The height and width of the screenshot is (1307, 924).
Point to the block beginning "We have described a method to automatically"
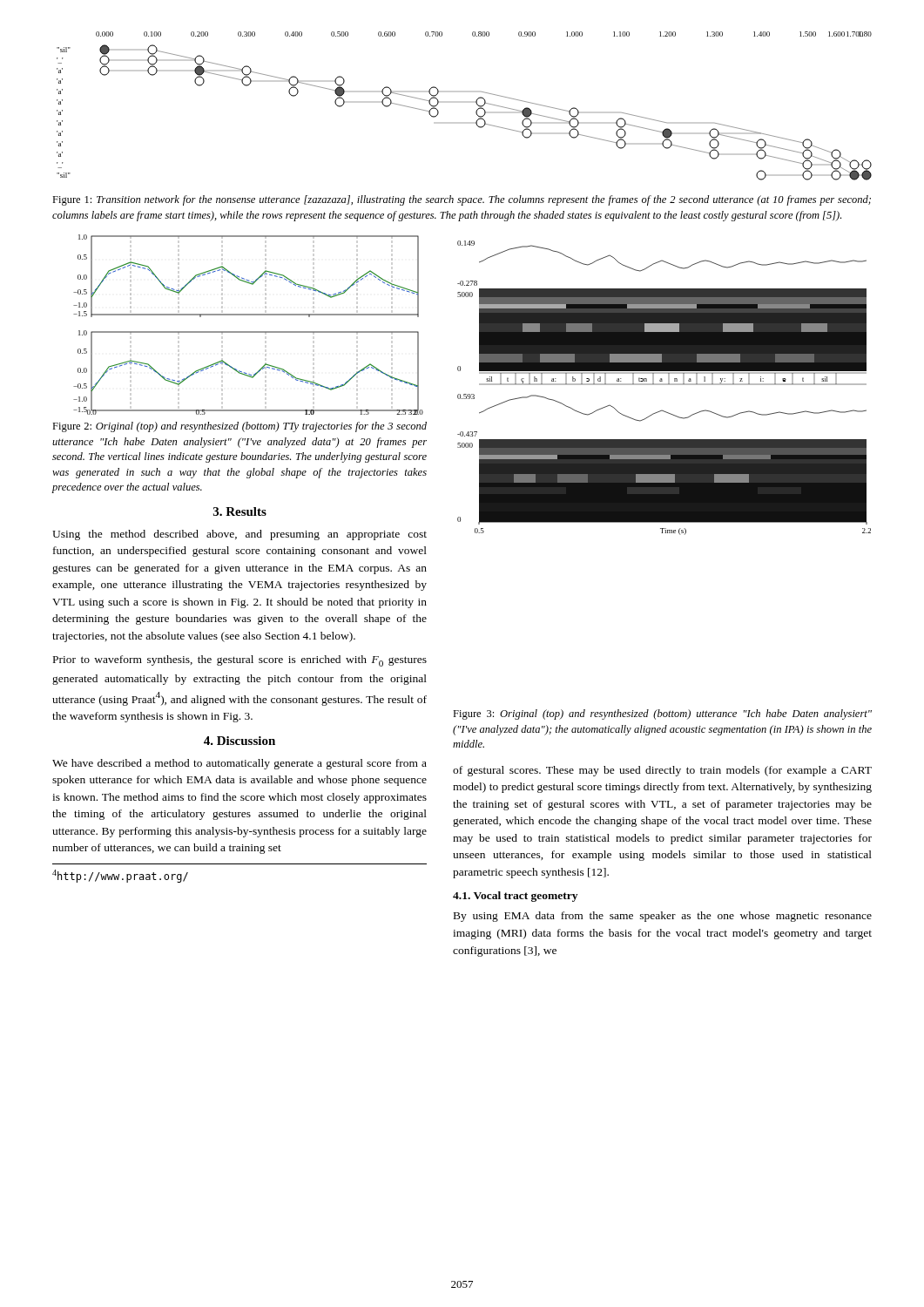(240, 805)
